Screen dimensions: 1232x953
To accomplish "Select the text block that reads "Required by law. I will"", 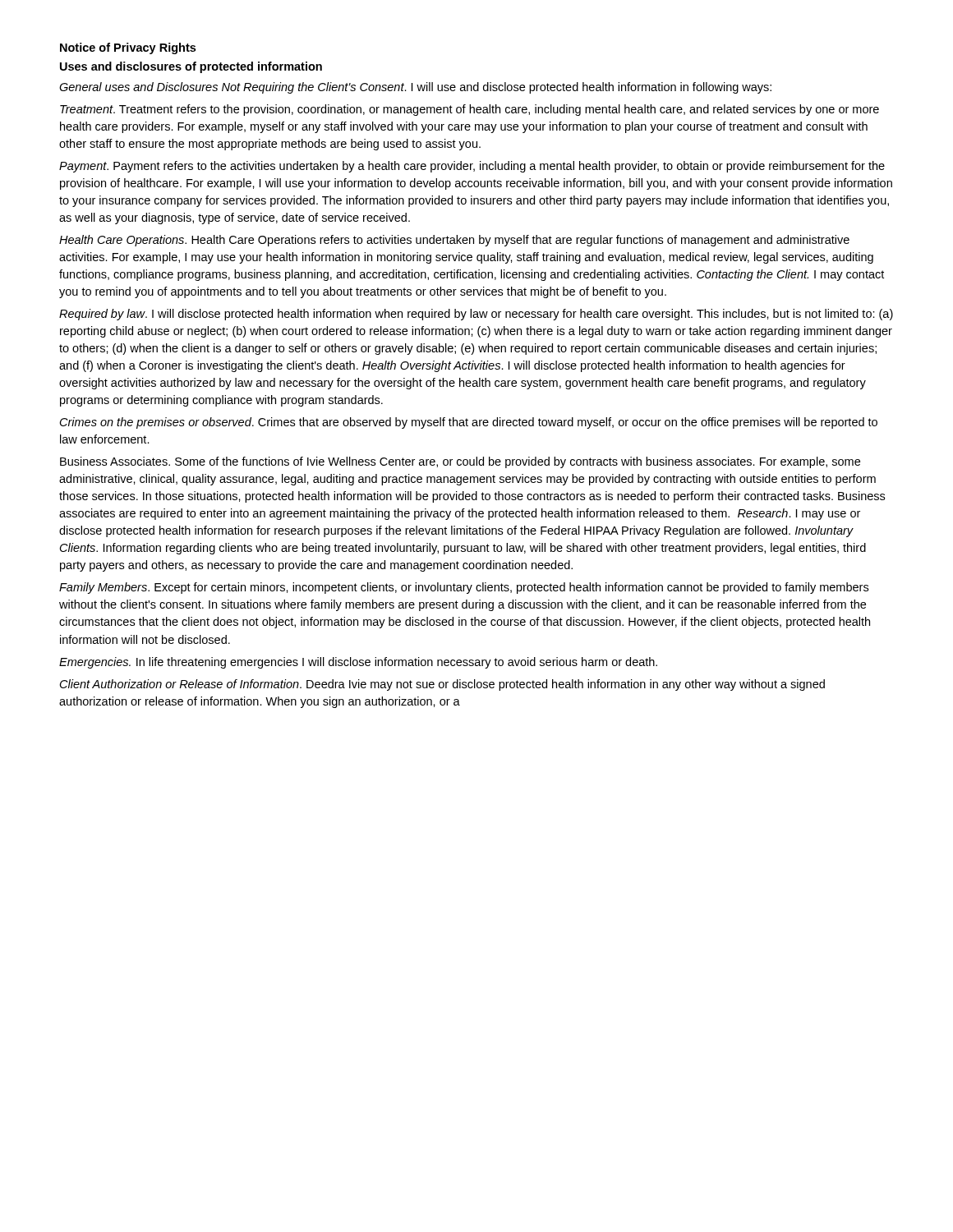I will (x=476, y=357).
